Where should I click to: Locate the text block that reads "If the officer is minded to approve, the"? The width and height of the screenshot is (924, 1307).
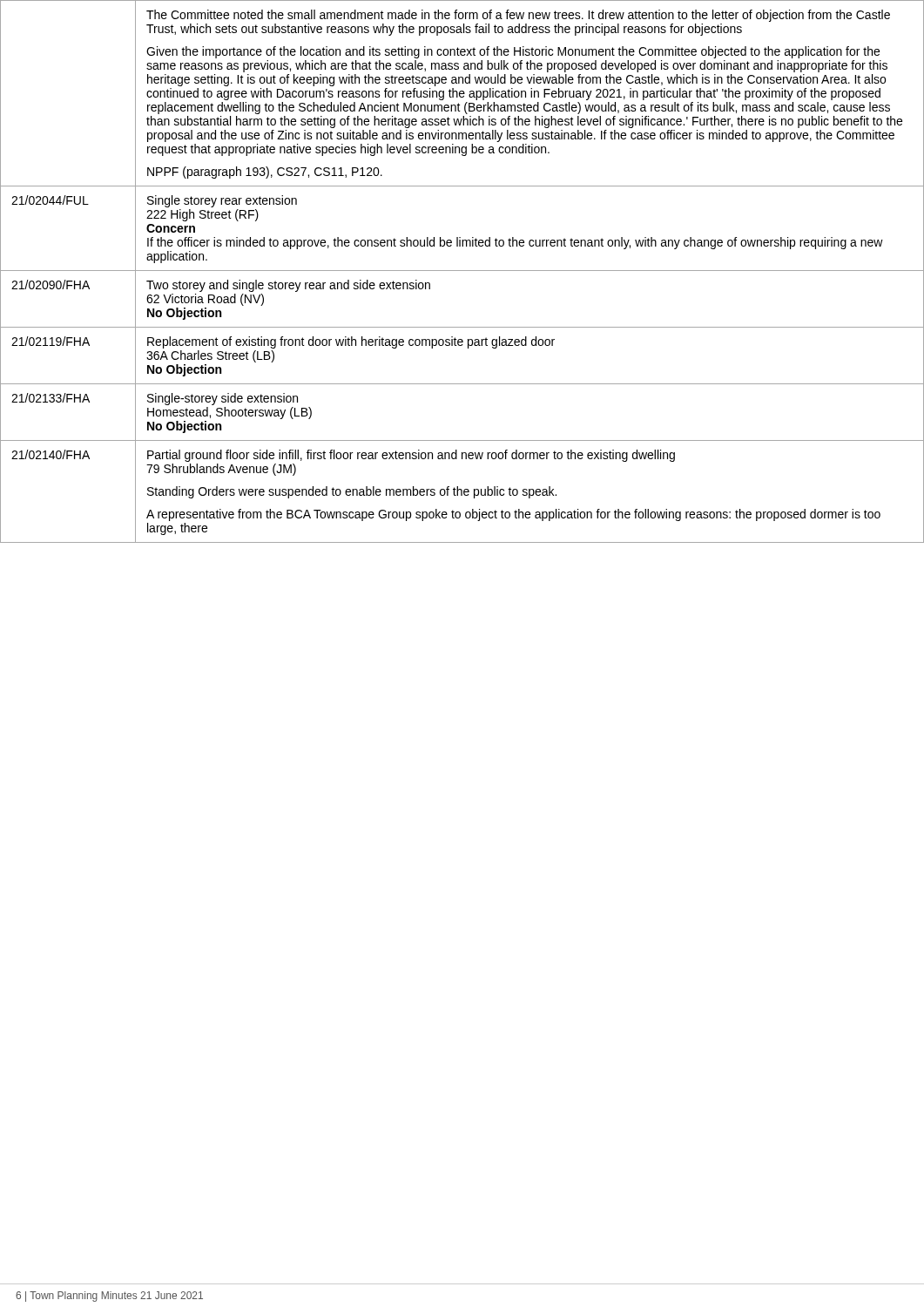(x=529, y=249)
